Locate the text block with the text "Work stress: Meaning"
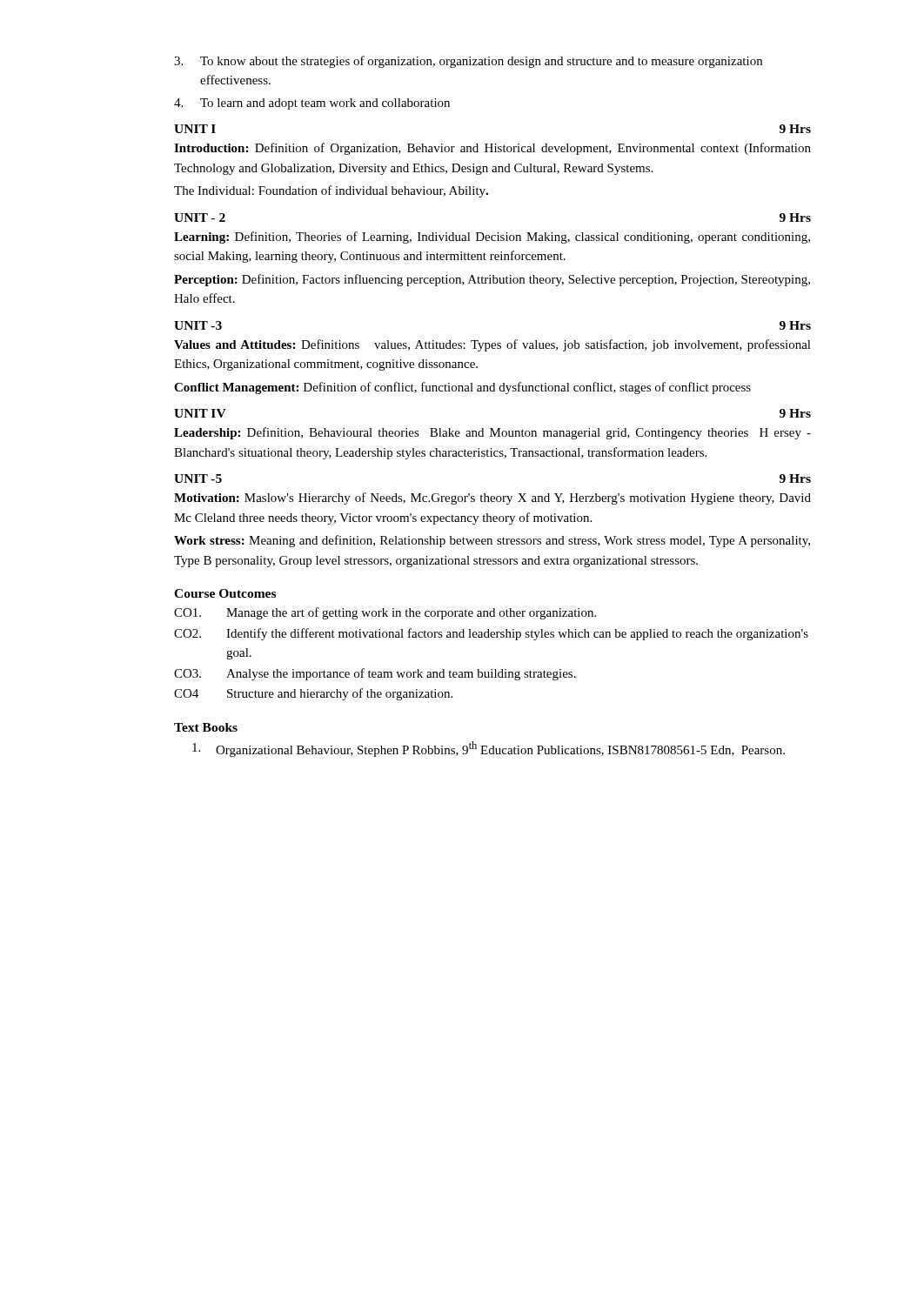Viewport: 924px width, 1305px height. 492,550
